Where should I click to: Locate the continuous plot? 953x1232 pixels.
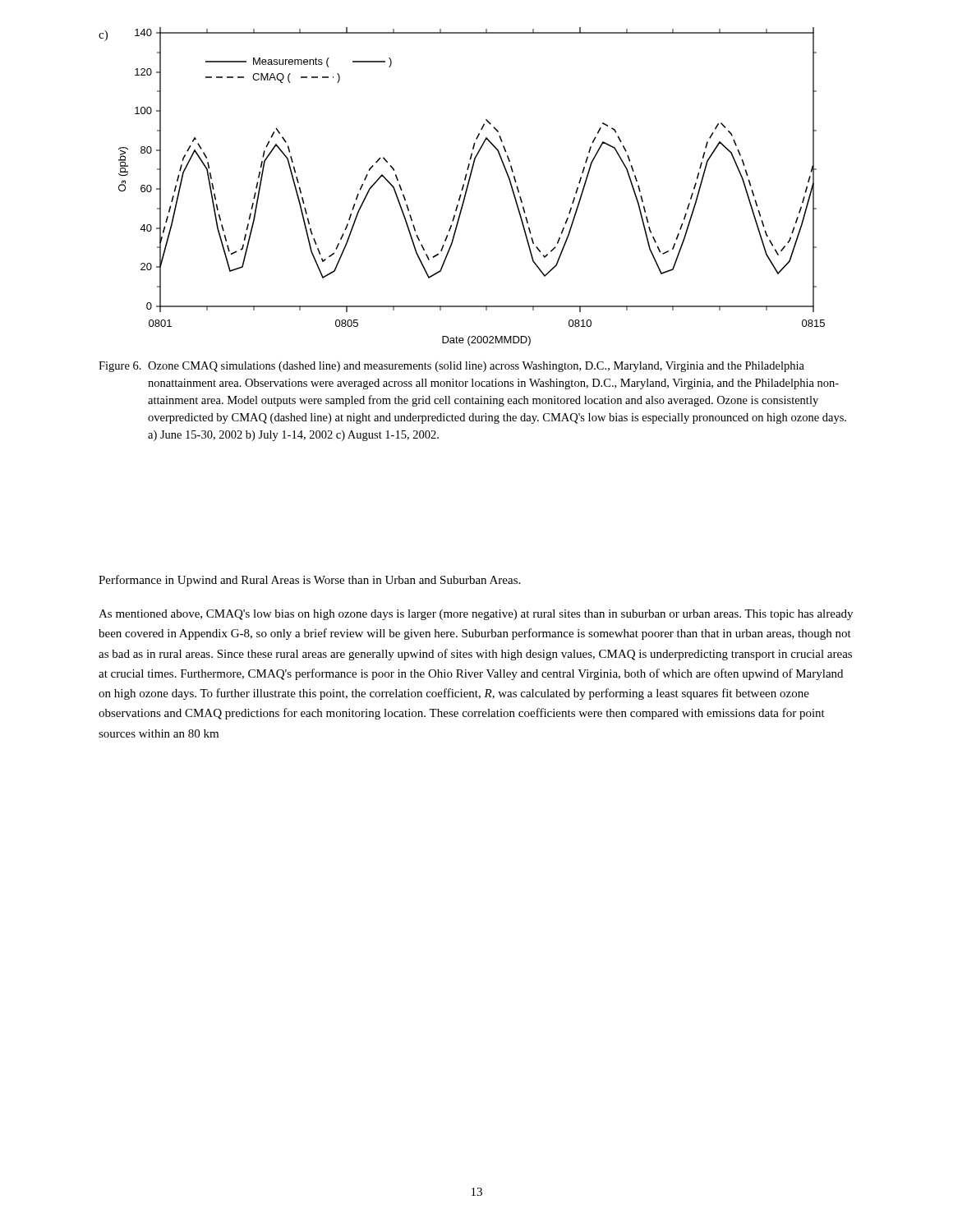[468, 187]
